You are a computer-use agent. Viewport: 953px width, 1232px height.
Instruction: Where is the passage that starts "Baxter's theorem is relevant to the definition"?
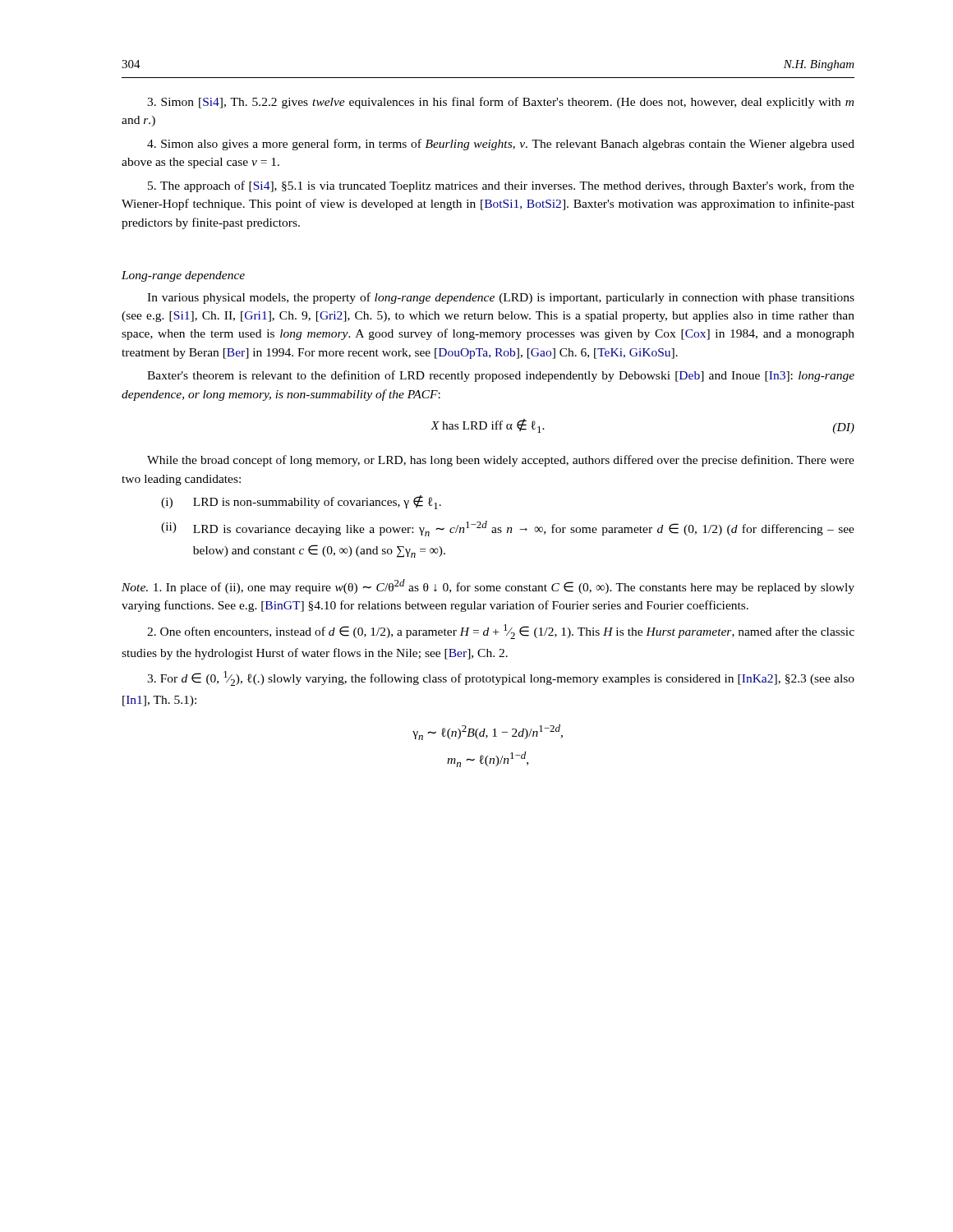point(488,385)
